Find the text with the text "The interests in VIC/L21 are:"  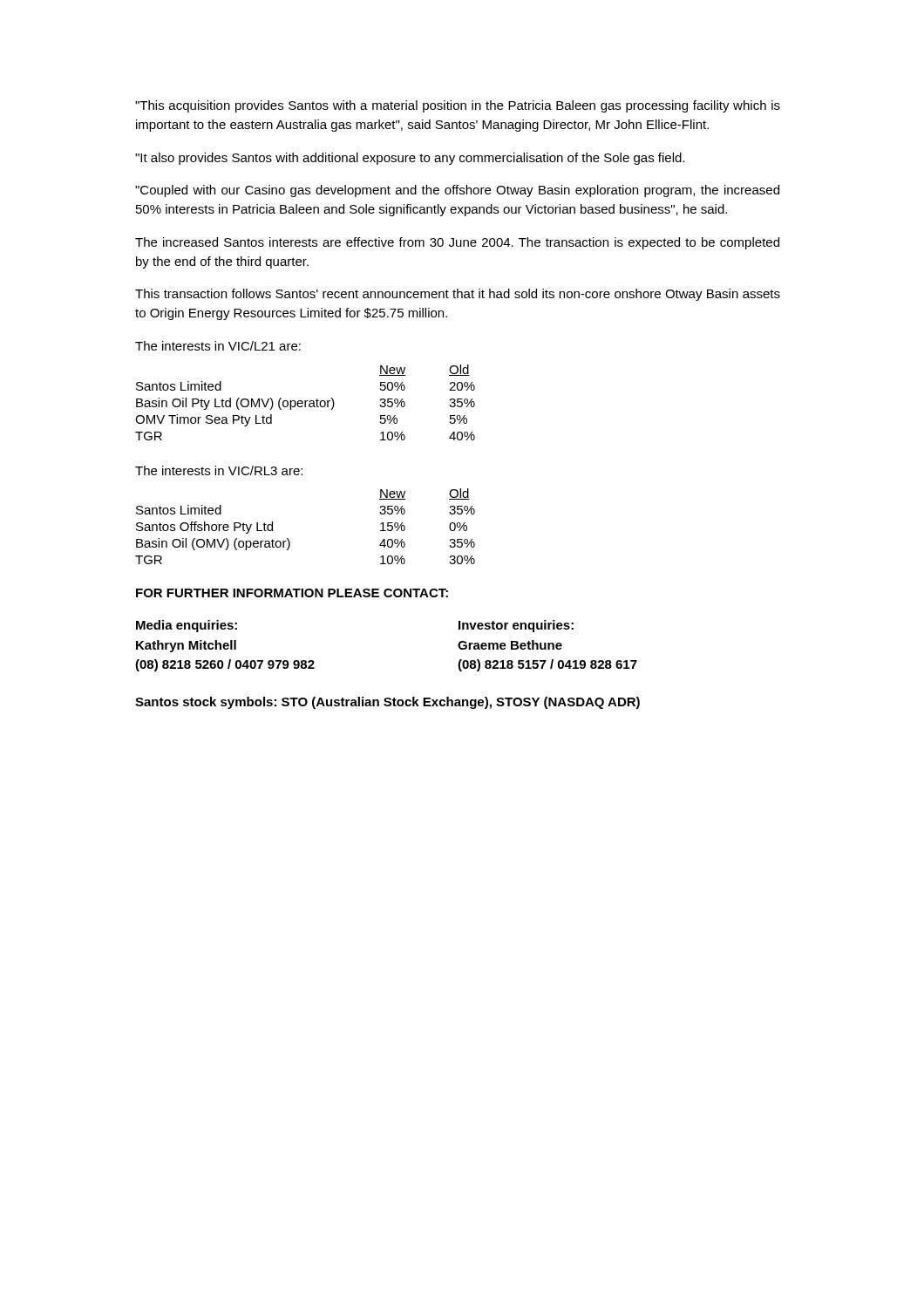click(x=218, y=346)
